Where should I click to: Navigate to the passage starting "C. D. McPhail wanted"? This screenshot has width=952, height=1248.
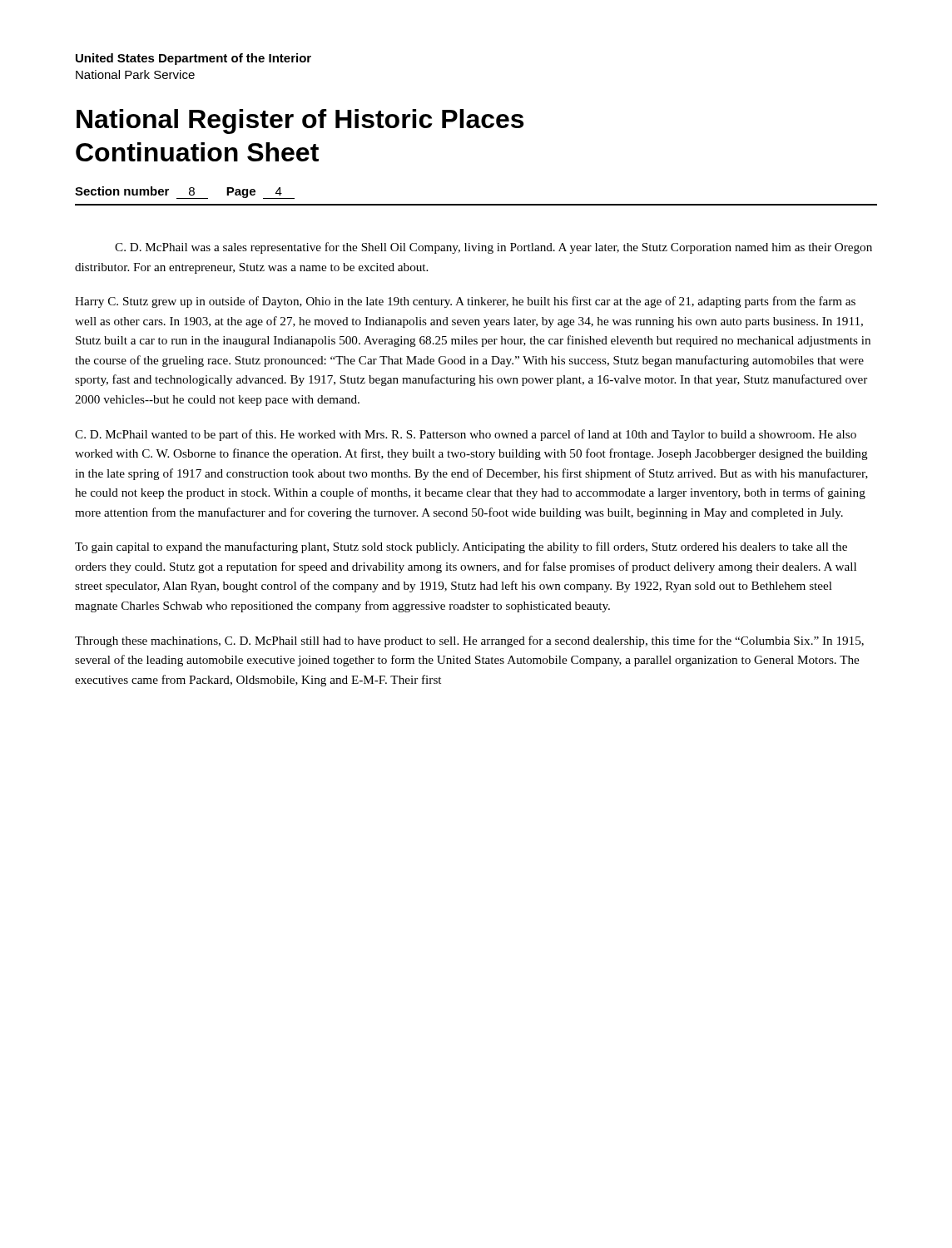pyautogui.click(x=472, y=473)
